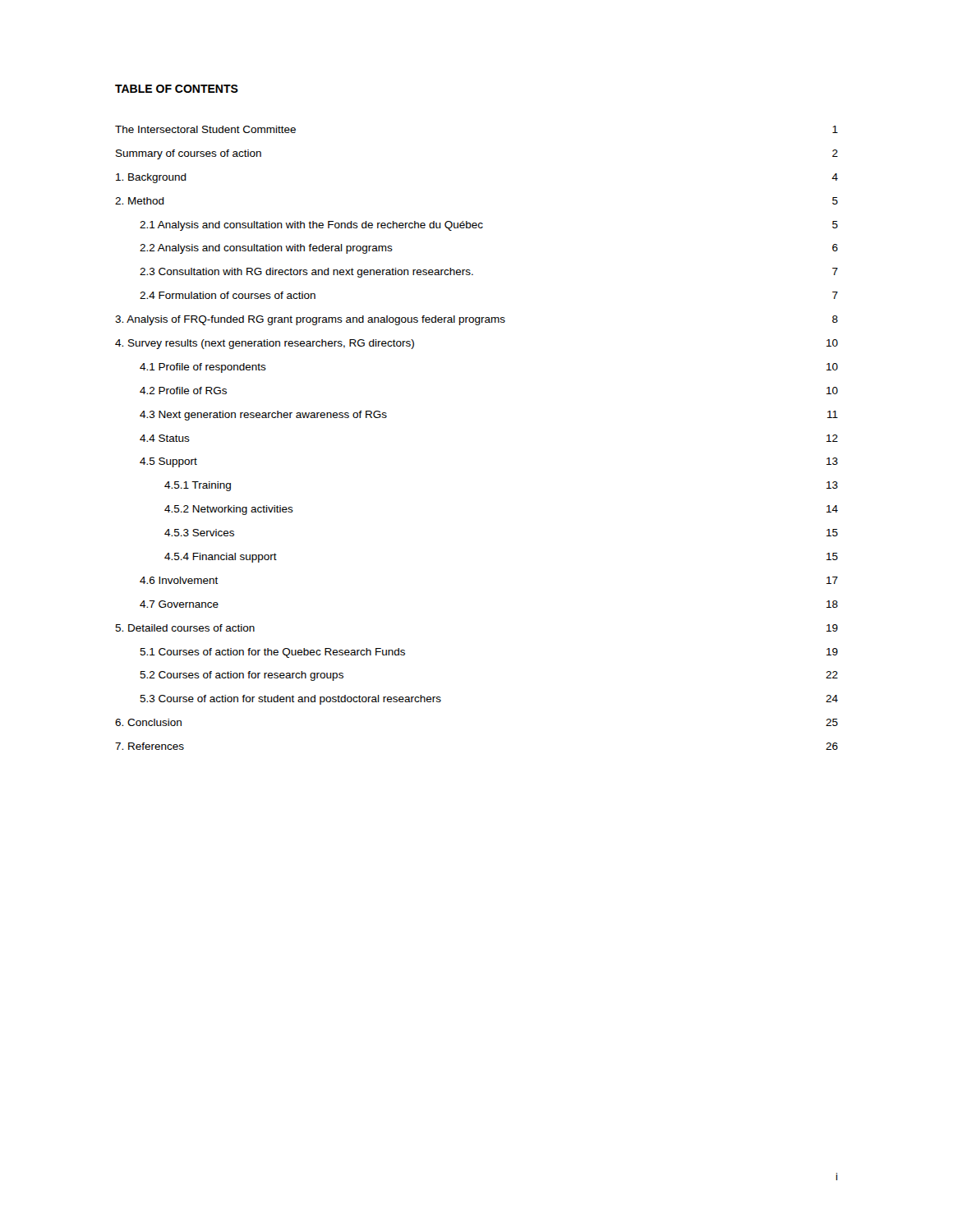Find the block on this page that starts "4. Survey results"
The width and height of the screenshot is (953, 1232).
tap(261, 344)
